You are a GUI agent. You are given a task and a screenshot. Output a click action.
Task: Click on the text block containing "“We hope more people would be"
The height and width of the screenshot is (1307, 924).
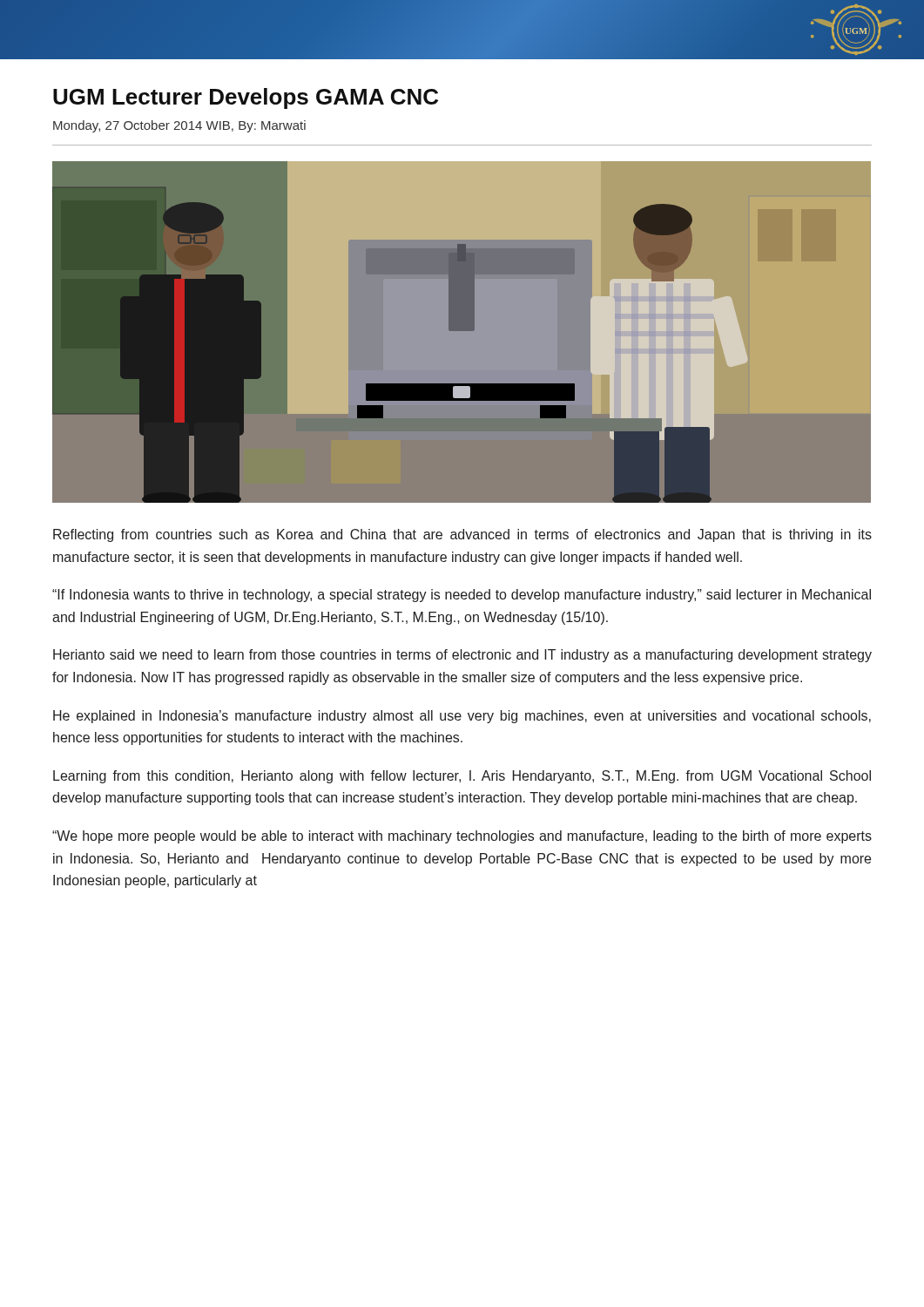point(462,858)
